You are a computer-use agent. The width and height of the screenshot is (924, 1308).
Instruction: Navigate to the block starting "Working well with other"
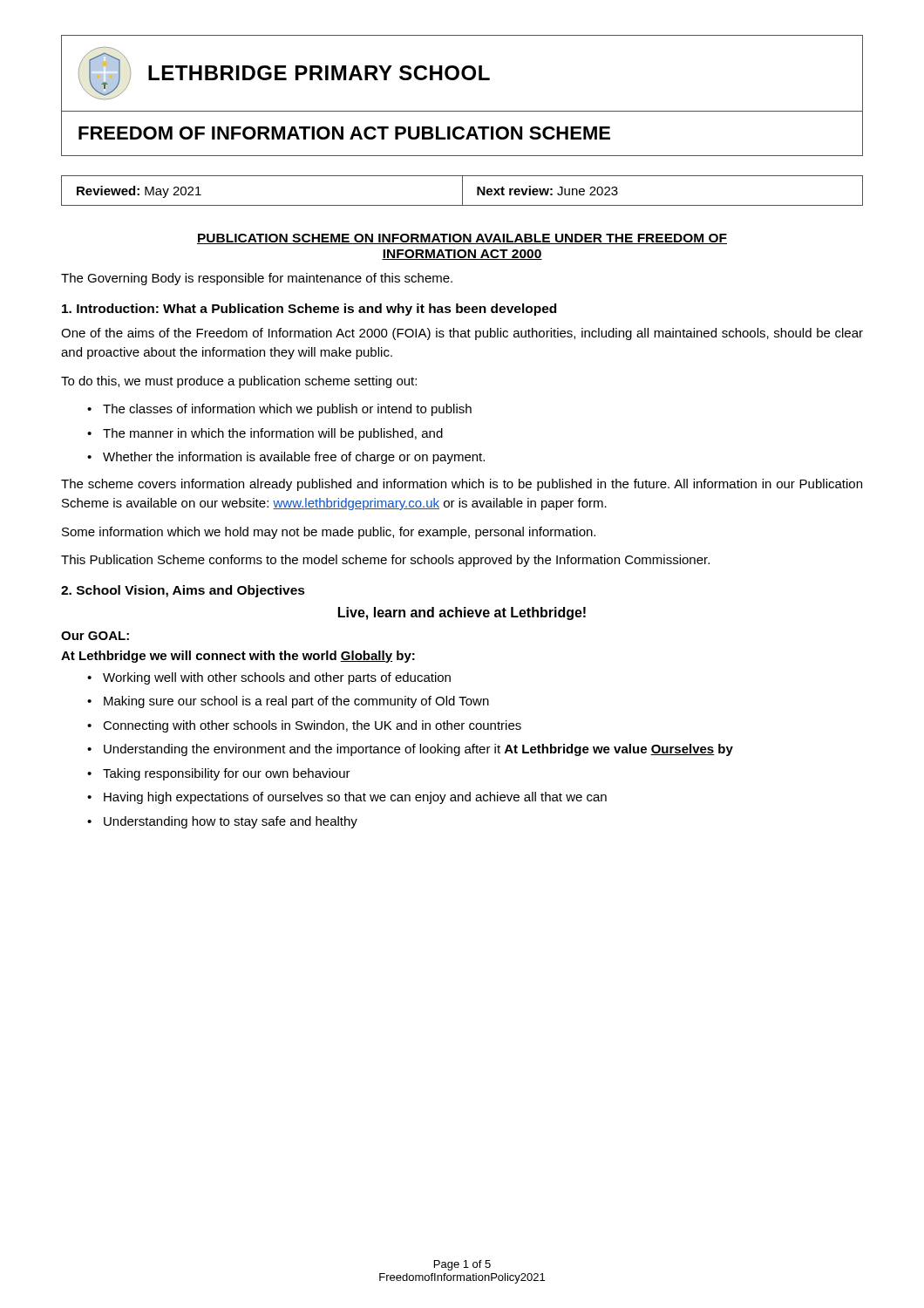pyautogui.click(x=277, y=677)
